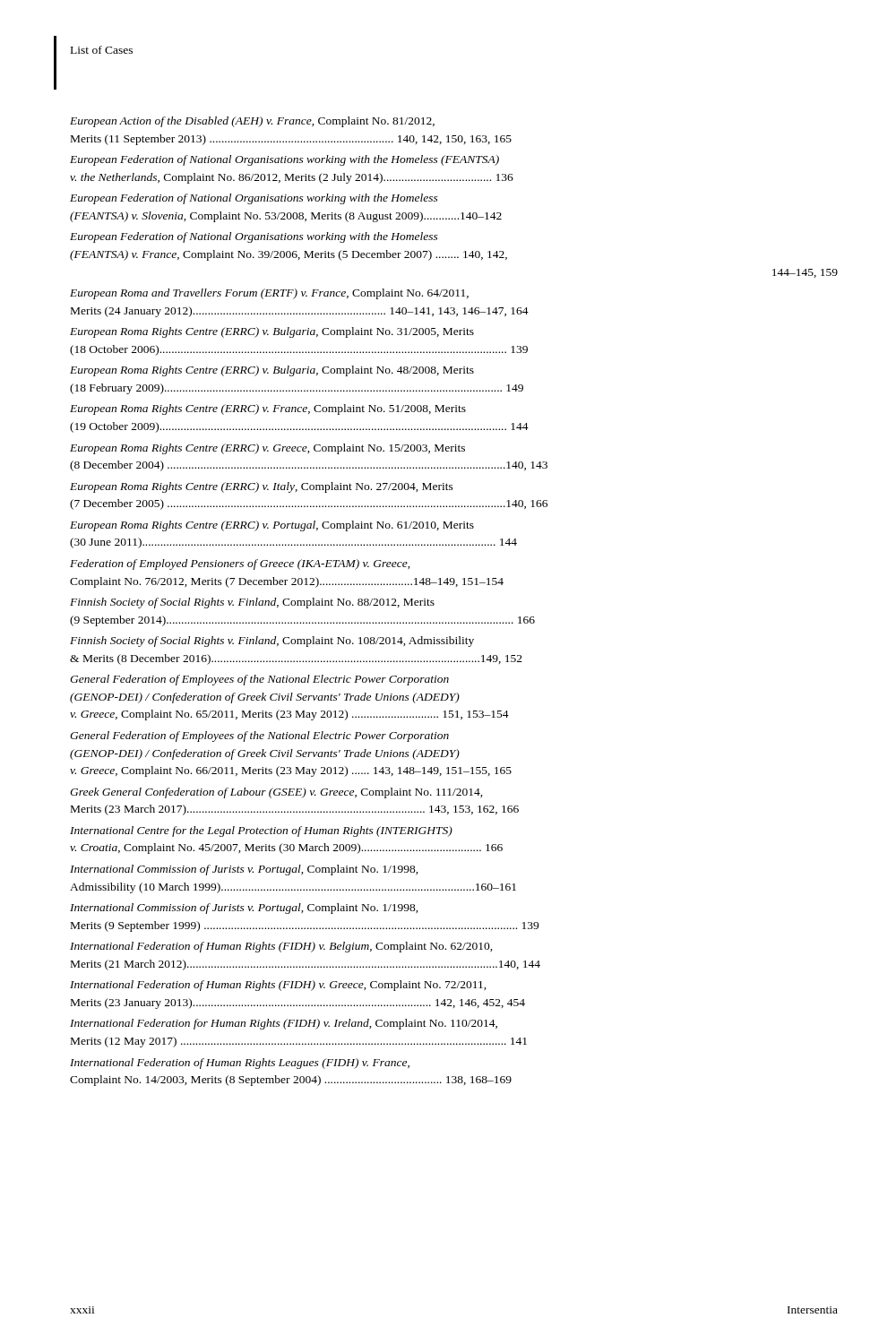Point to the passage starting "European Roma Rights Centre (ERRC) v. Greece, Complaint"
Screen dimensions: 1344x896
click(454, 456)
